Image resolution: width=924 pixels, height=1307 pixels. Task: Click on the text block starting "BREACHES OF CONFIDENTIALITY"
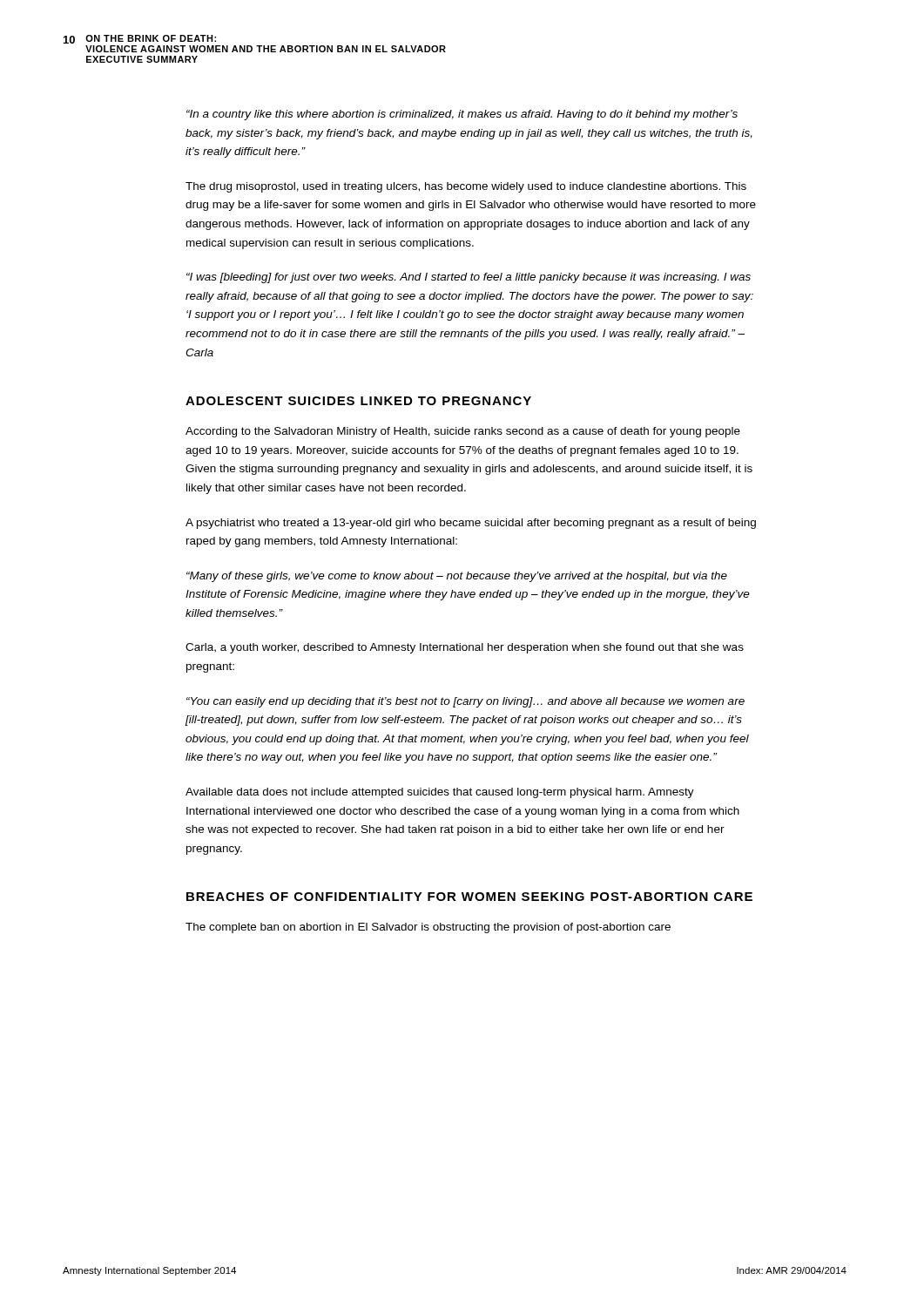(470, 897)
